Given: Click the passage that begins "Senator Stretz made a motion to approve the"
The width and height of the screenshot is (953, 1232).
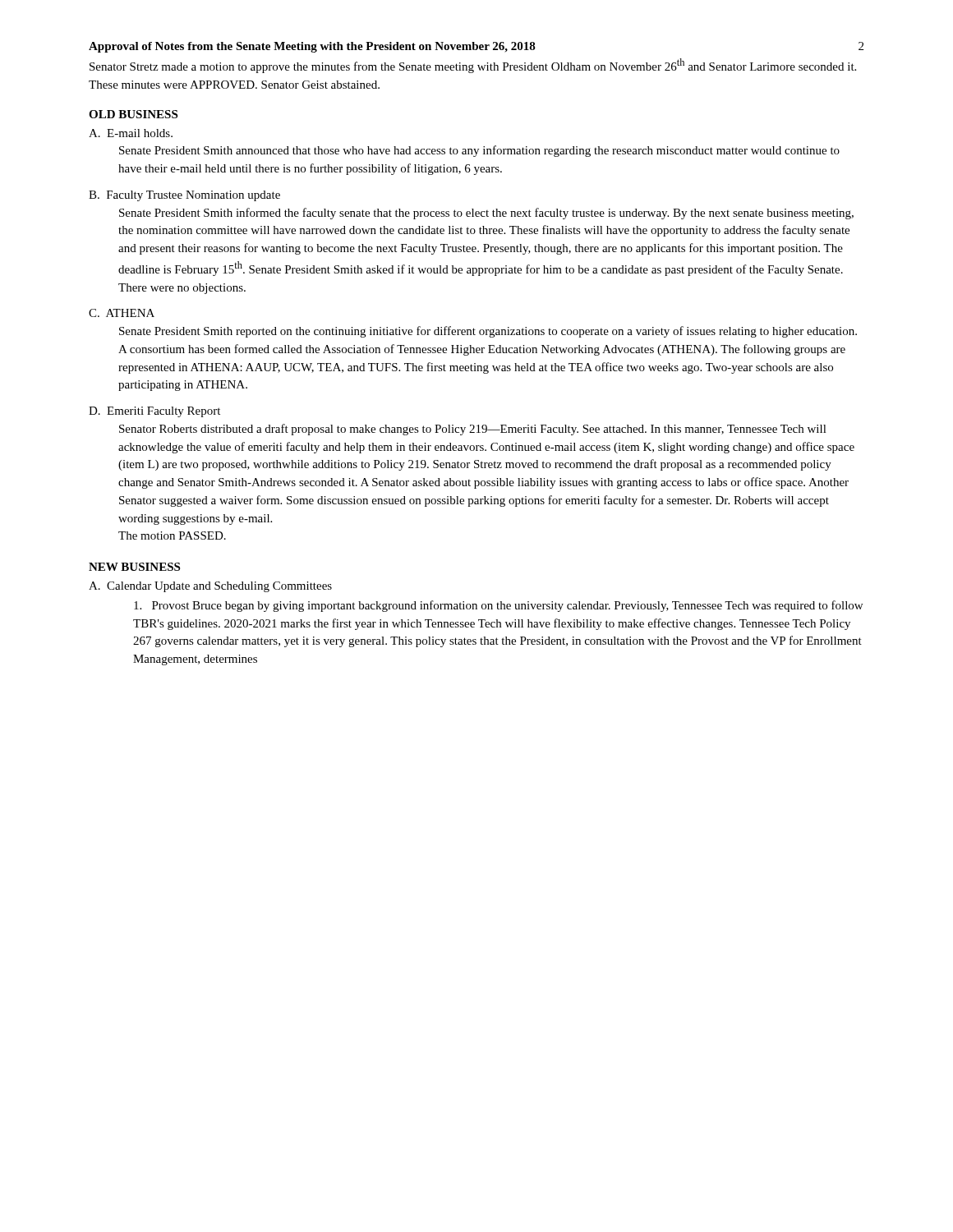Looking at the screenshot, I should (x=473, y=74).
